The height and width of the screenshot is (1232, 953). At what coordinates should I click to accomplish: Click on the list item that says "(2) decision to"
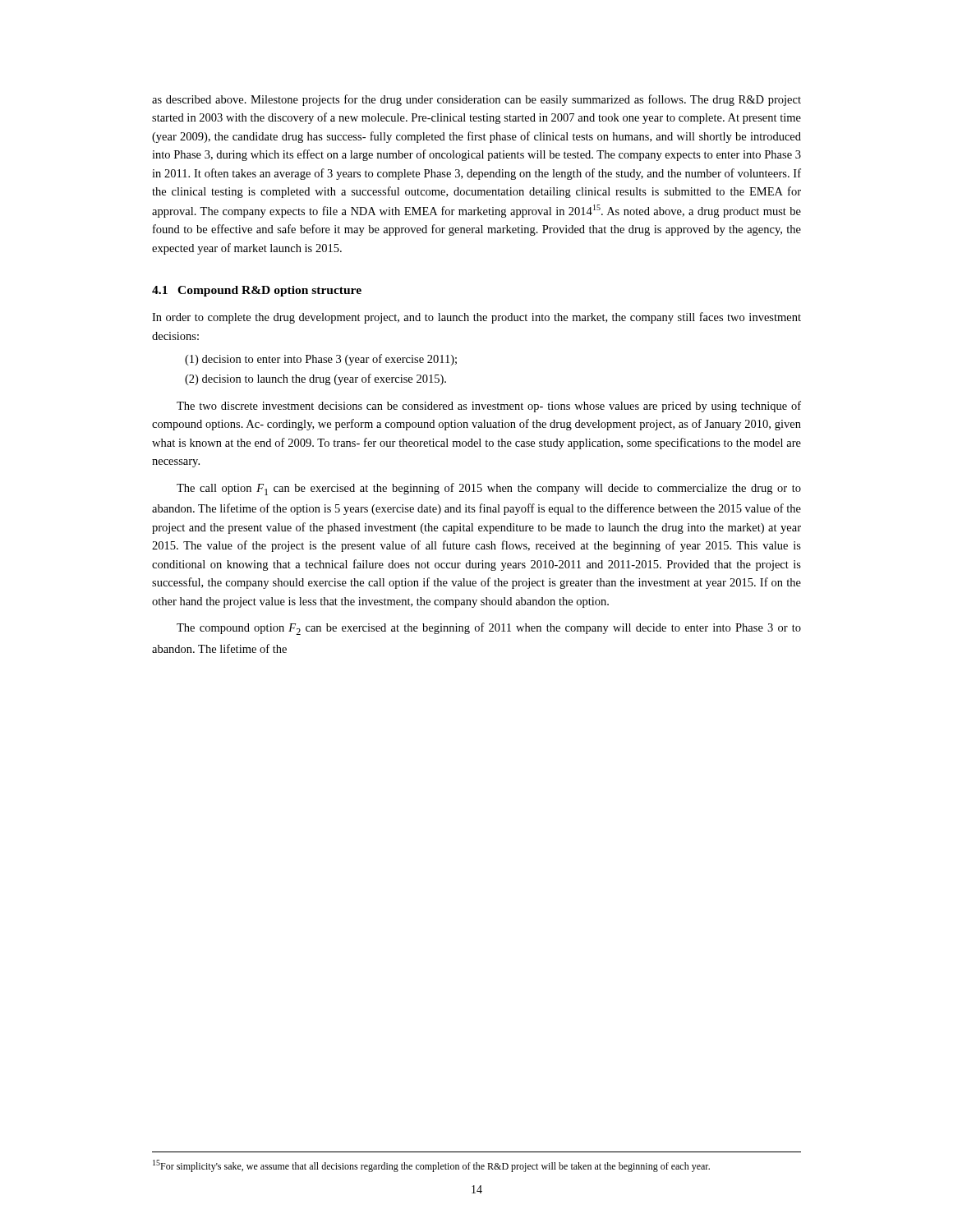(x=316, y=379)
